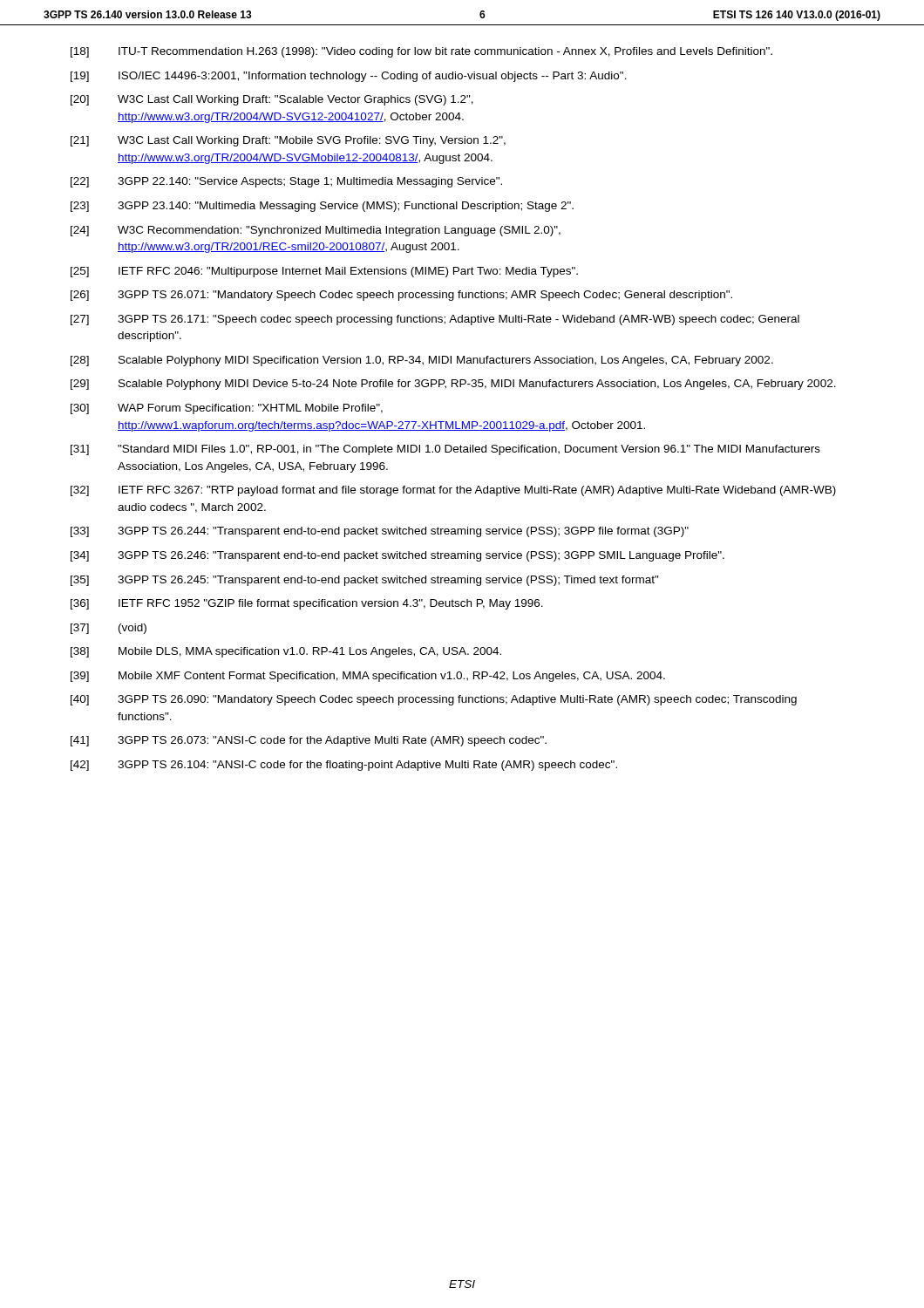Screen dimensions: 1308x924
Task: Click the passage that begins "[34] 3GPP TS 26.246: "Transparent"
Action: (397, 555)
